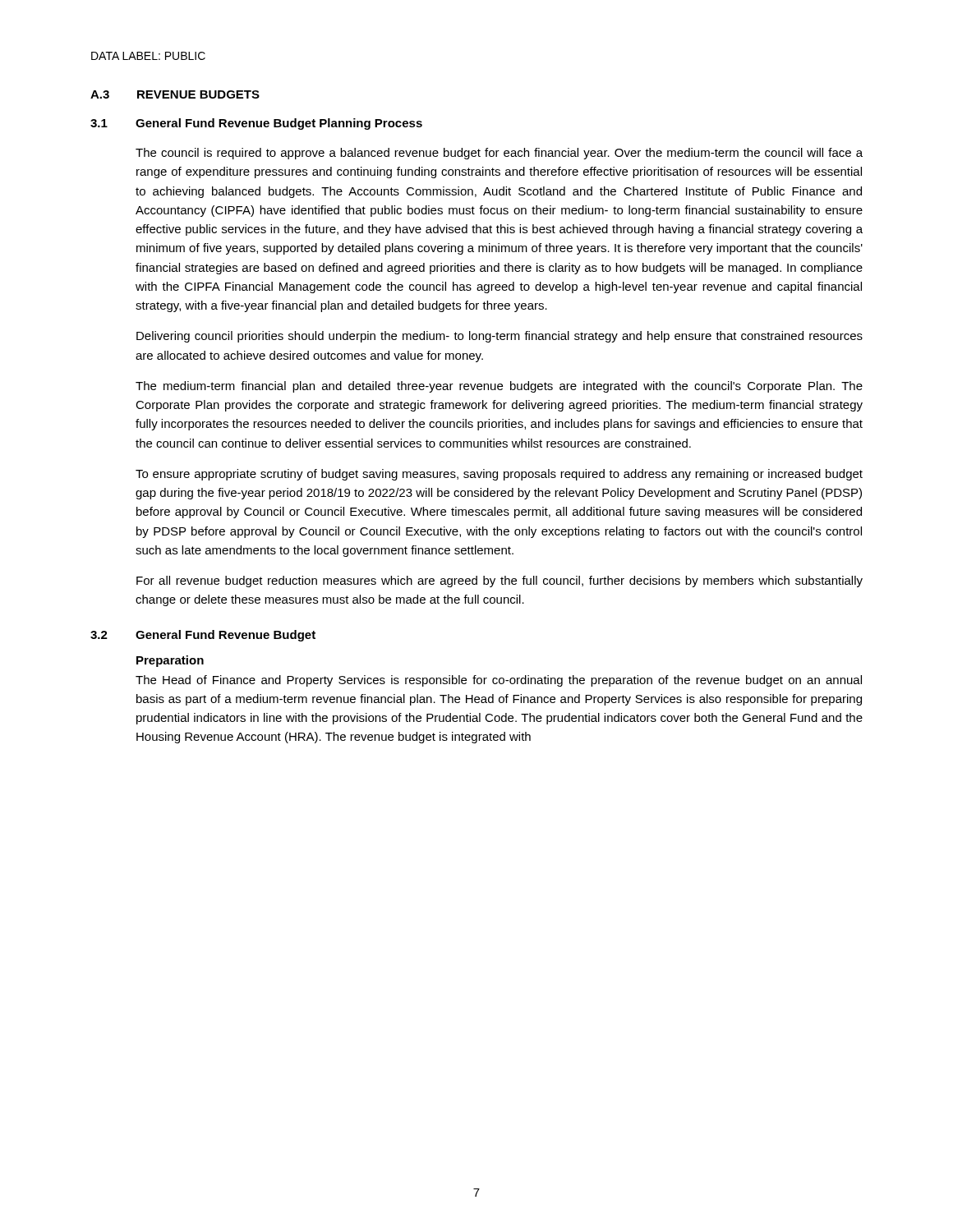Select the block starting "For all revenue budget reduction measures which are"
The image size is (953, 1232).
[x=499, y=590]
